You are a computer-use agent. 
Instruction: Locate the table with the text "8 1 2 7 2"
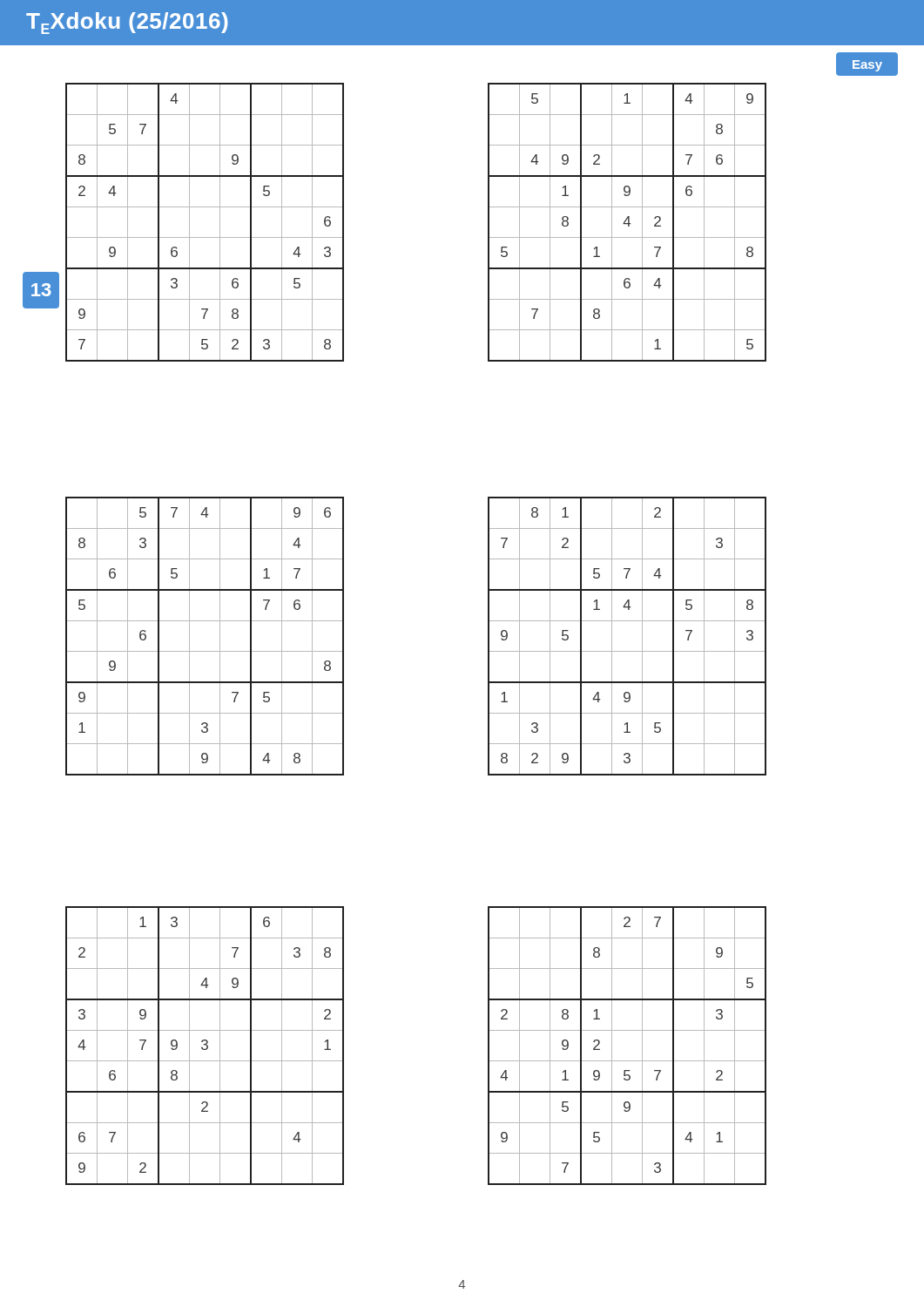(x=627, y=636)
